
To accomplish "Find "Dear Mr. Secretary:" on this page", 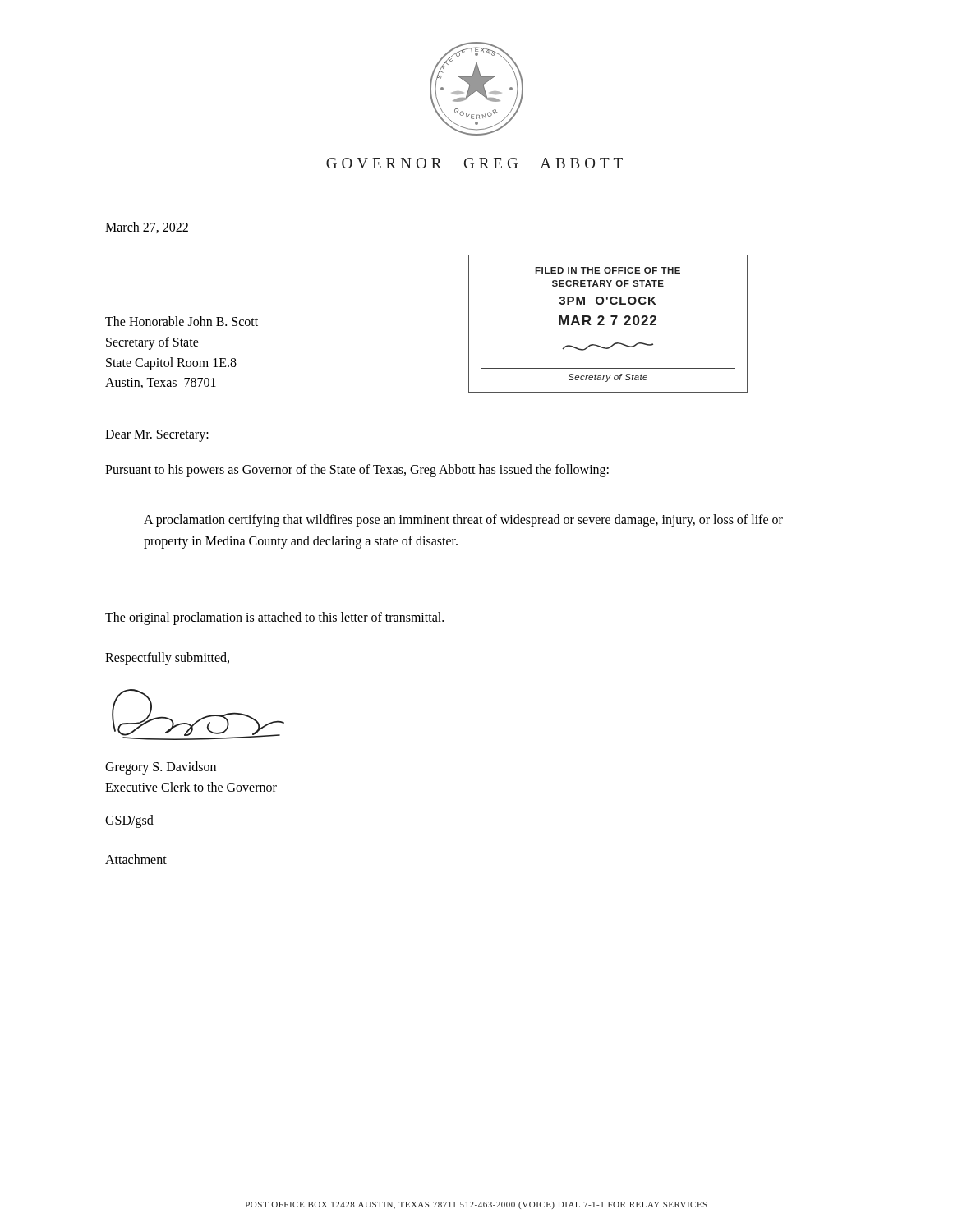I will [x=157, y=434].
